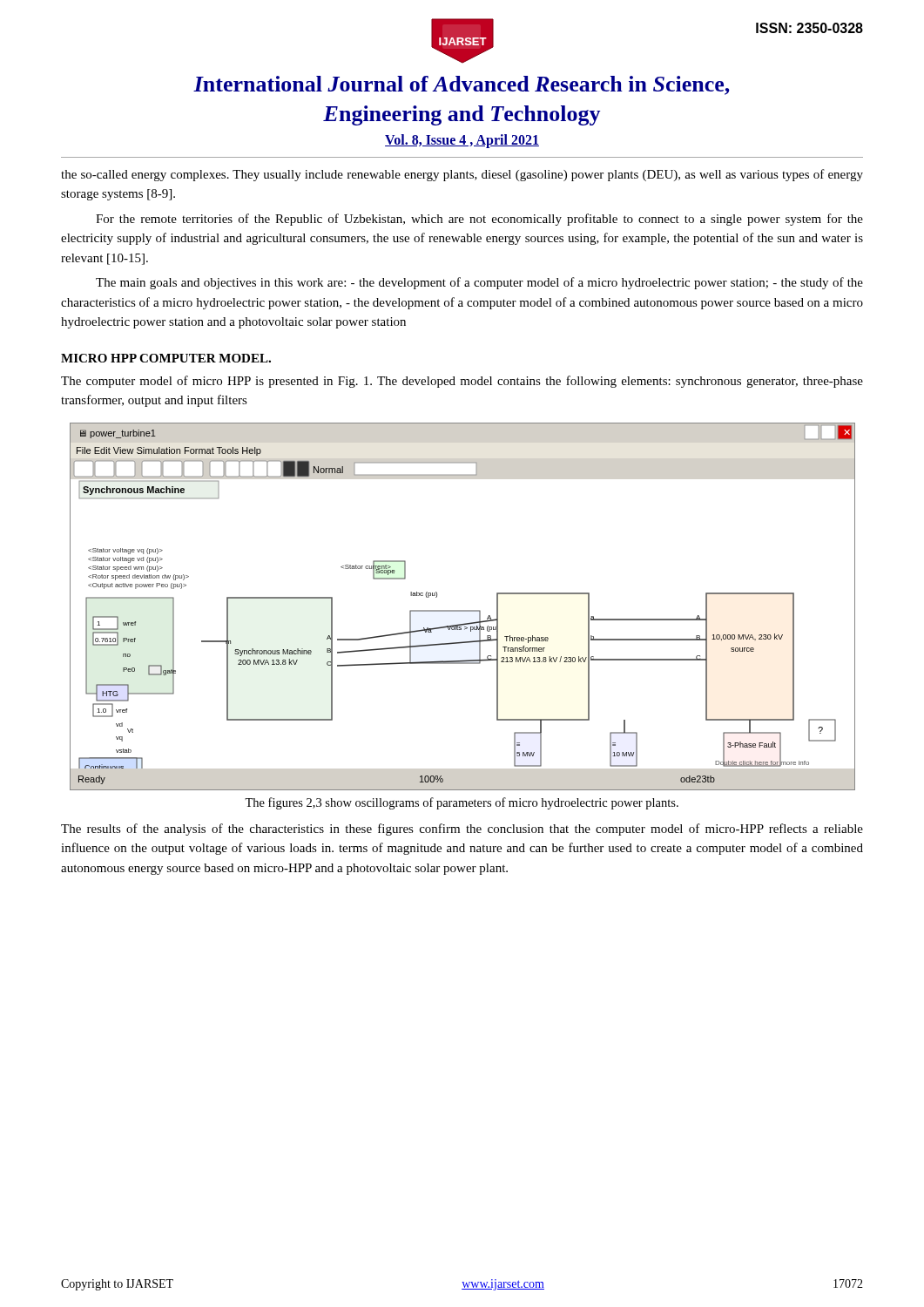The height and width of the screenshot is (1307, 924).
Task: Click the passage that begins "The results of the analysis of the"
Action: click(x=462, y=848)
